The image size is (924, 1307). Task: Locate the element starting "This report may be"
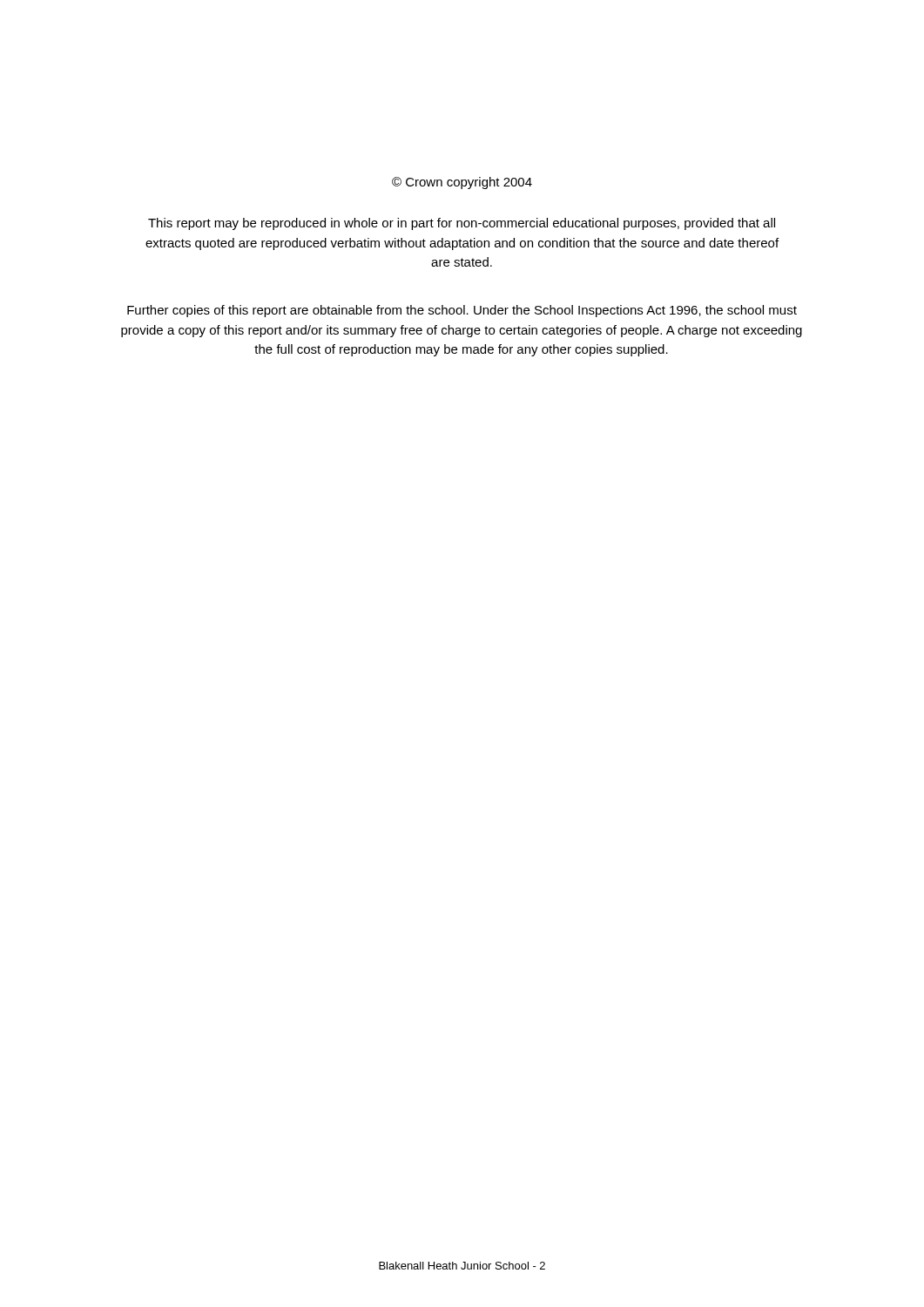point(462,242)
